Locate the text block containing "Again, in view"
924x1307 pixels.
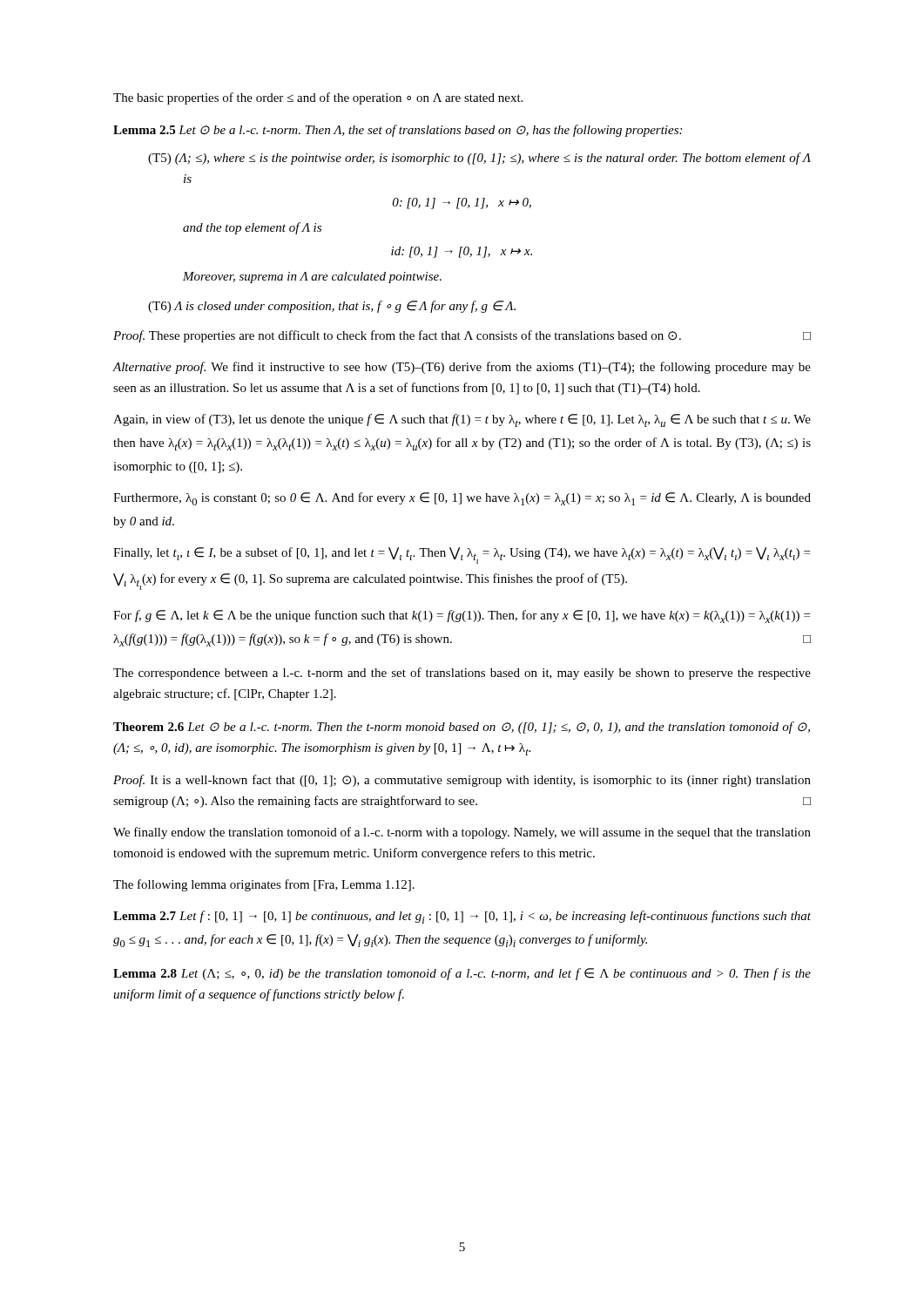click(x=462, y=442)
